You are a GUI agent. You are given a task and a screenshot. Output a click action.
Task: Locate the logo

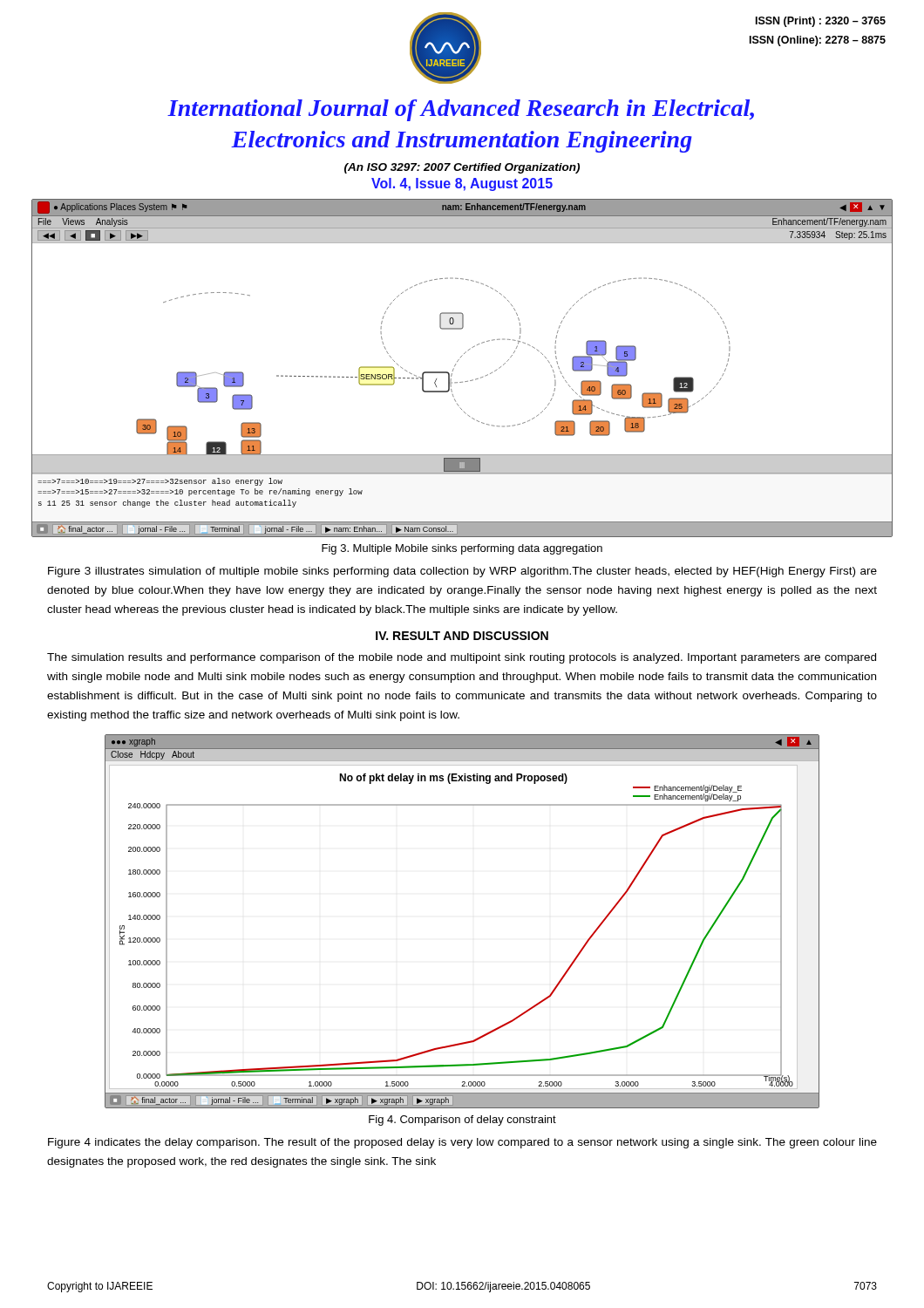446,50
